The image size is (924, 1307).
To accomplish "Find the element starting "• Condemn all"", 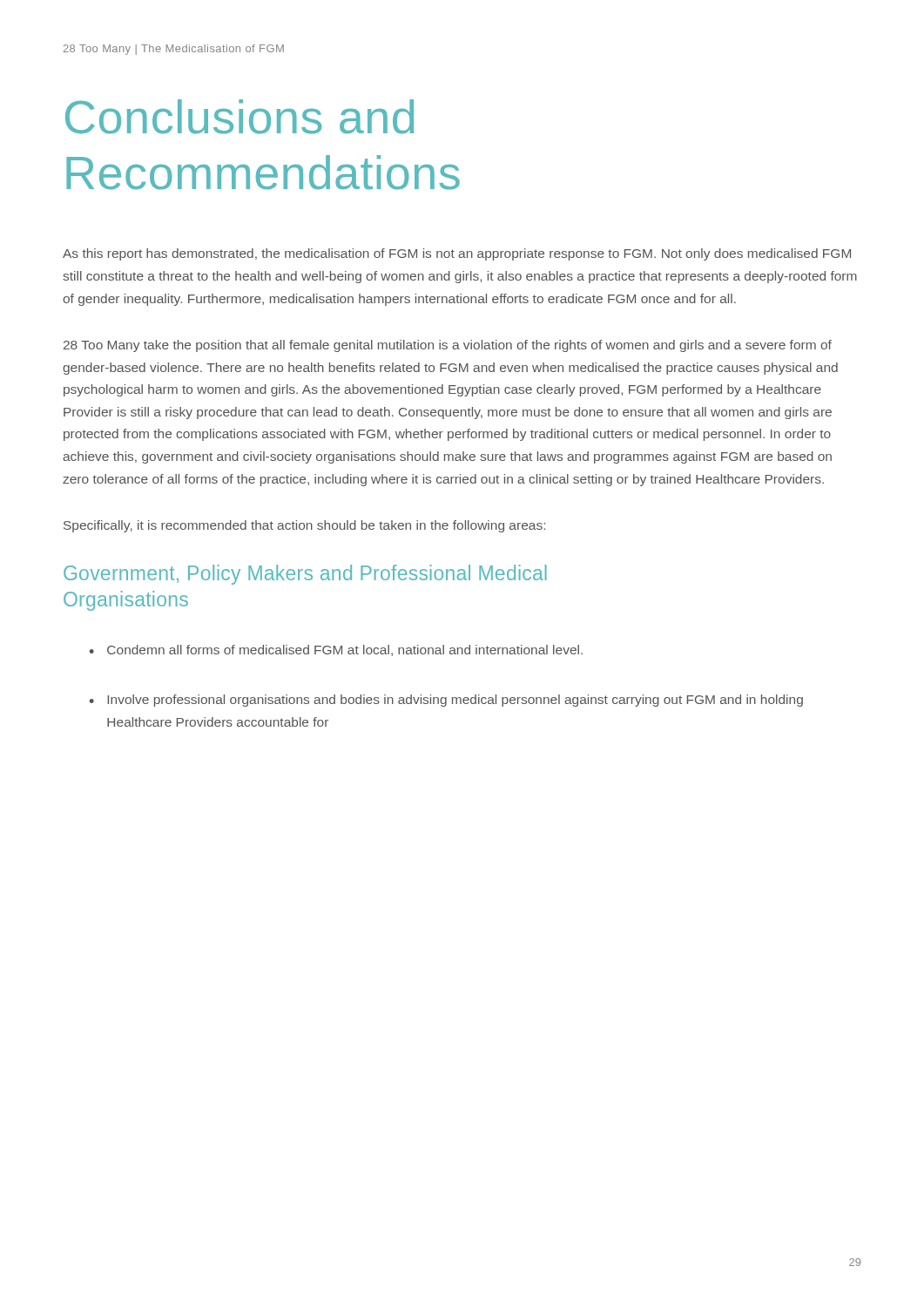I will (x=475, y=652).
